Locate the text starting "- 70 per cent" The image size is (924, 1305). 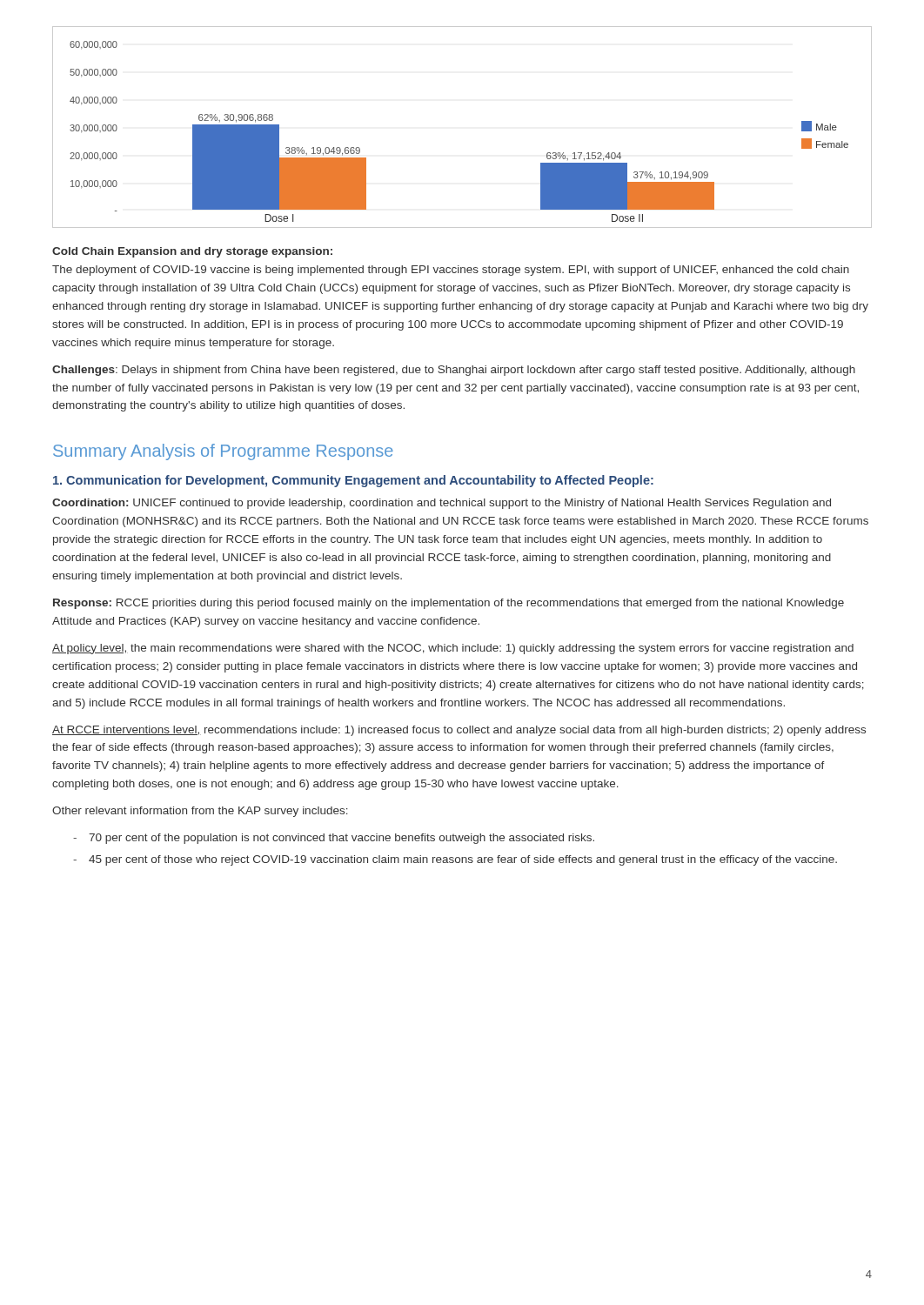[334, 838]
